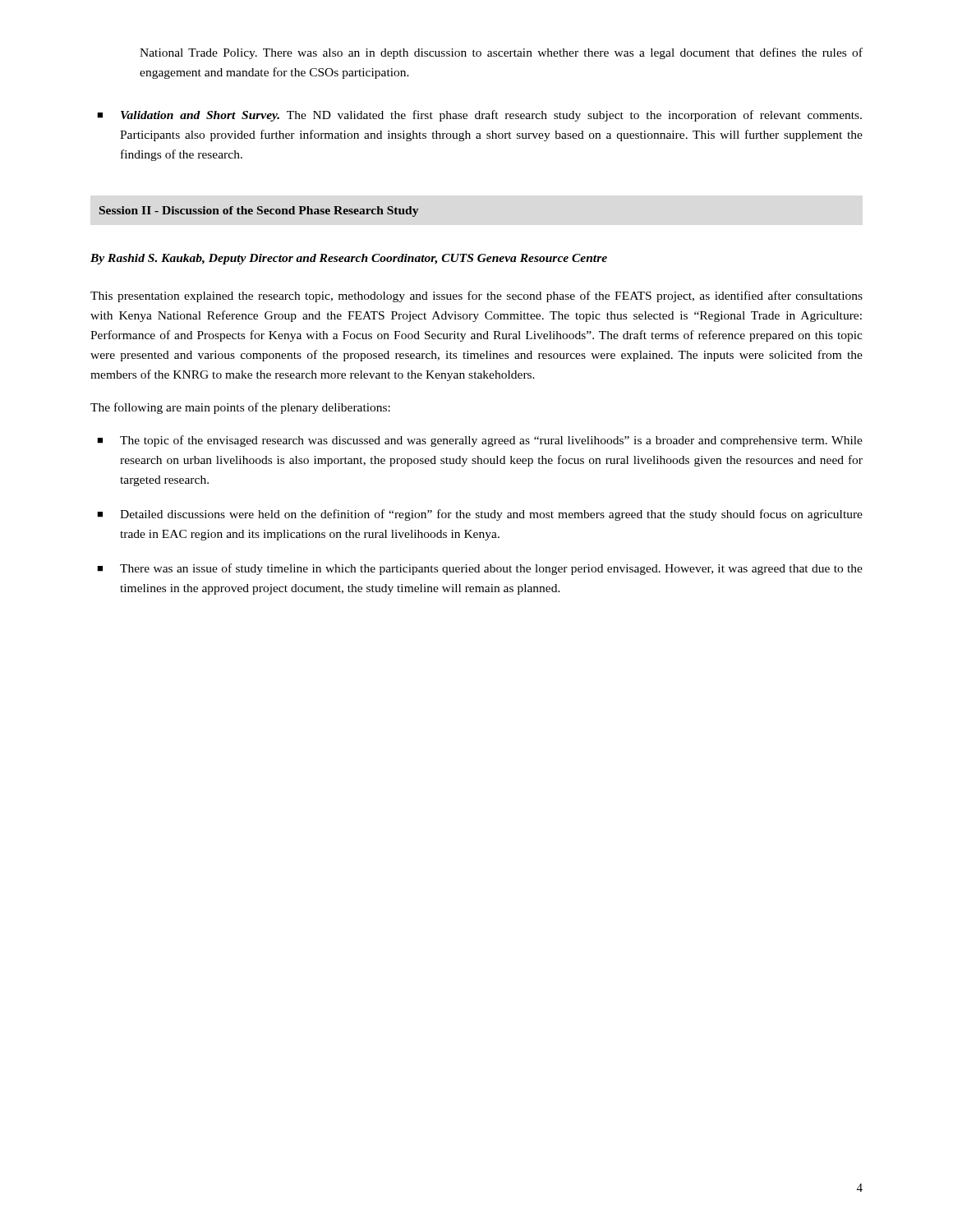Click on the block starting "National Trade Policy. There was"

501,62
